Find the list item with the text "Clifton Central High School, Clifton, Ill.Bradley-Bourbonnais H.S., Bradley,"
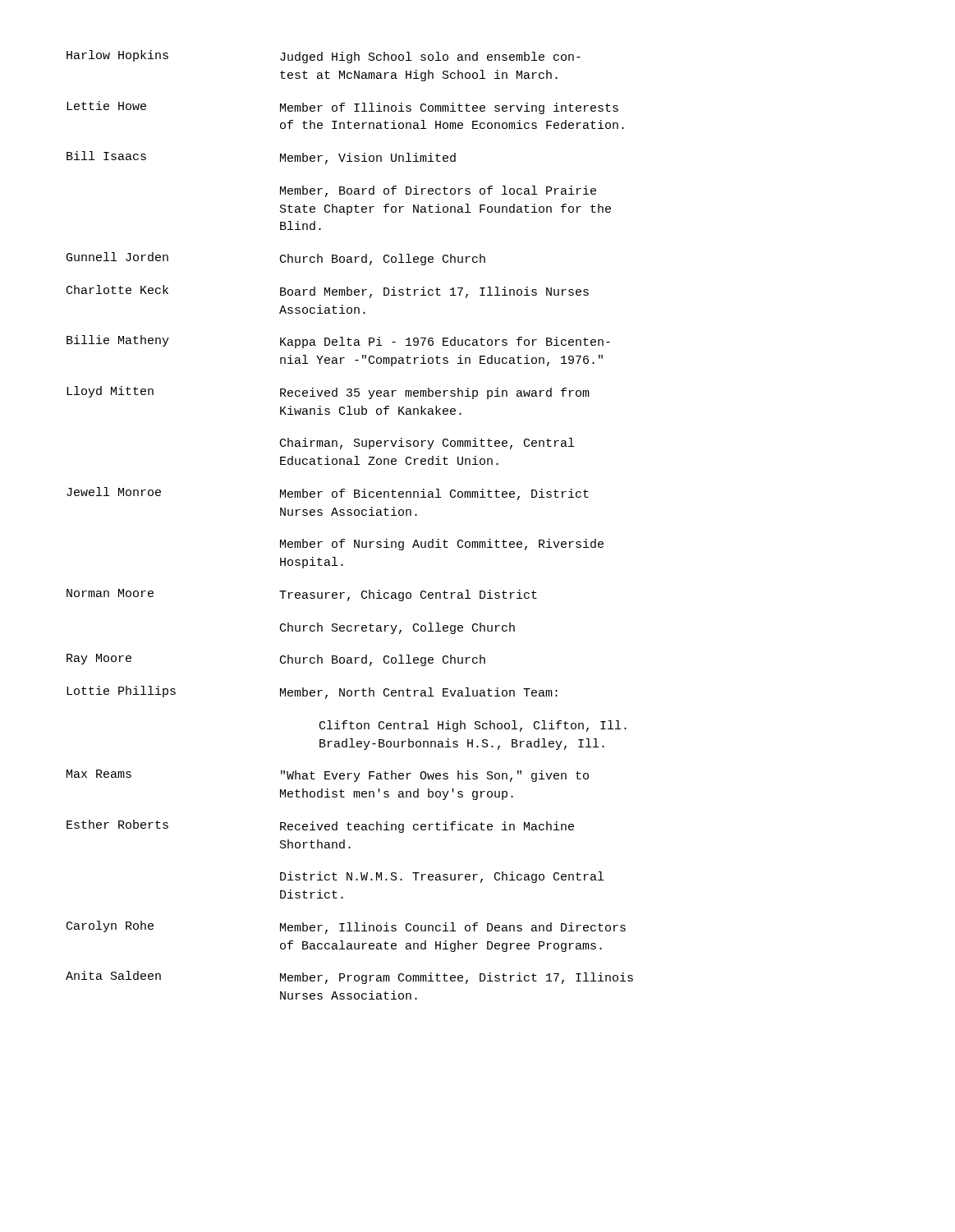This screenshot has height=1232, width=955. click(x=584, y=736)
